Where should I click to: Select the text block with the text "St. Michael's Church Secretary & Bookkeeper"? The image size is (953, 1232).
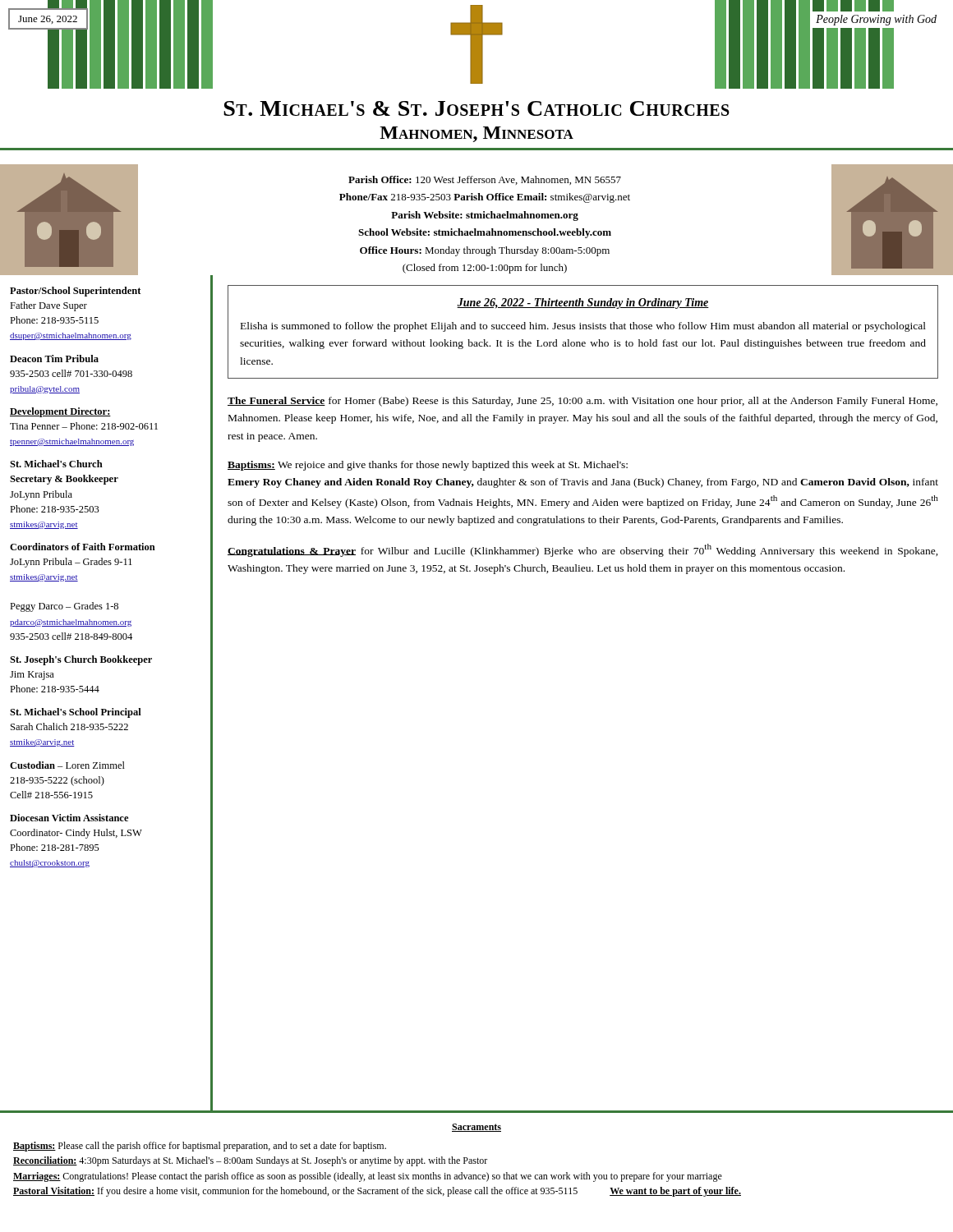pos(64,494)
